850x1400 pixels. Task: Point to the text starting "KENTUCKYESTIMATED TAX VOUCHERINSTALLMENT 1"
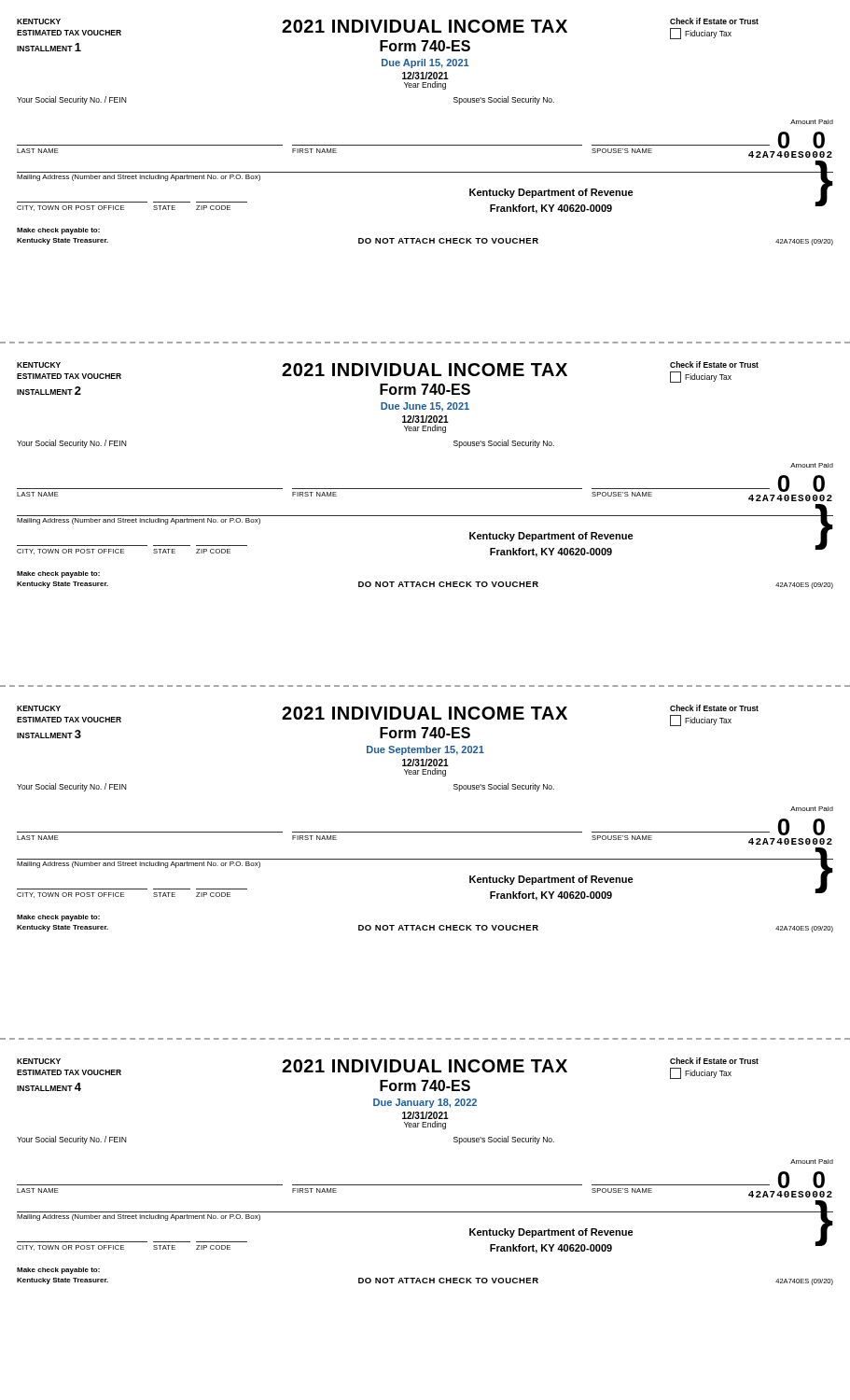point(98,36)
